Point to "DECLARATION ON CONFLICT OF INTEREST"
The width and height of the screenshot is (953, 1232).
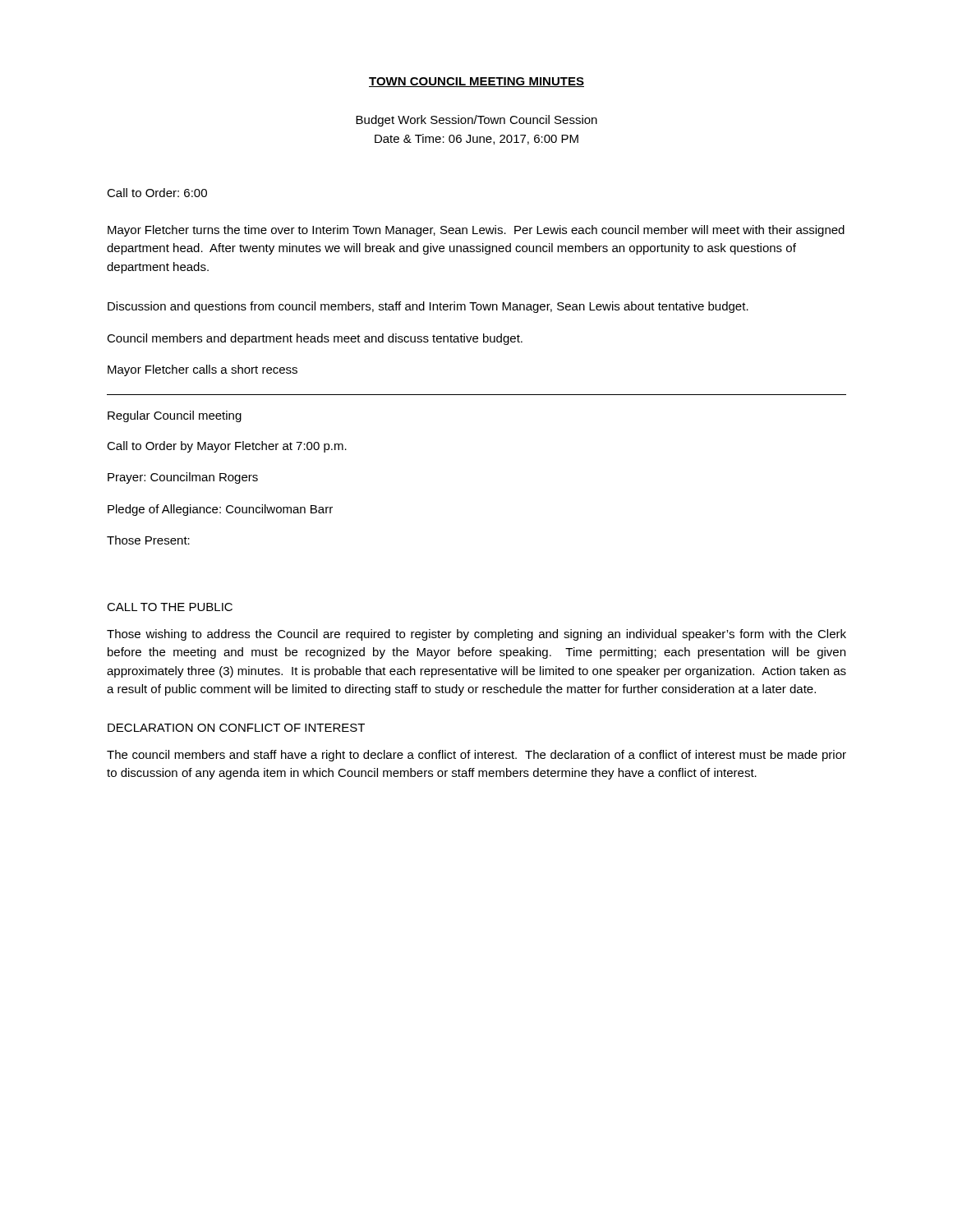click(x=236, y=727)
